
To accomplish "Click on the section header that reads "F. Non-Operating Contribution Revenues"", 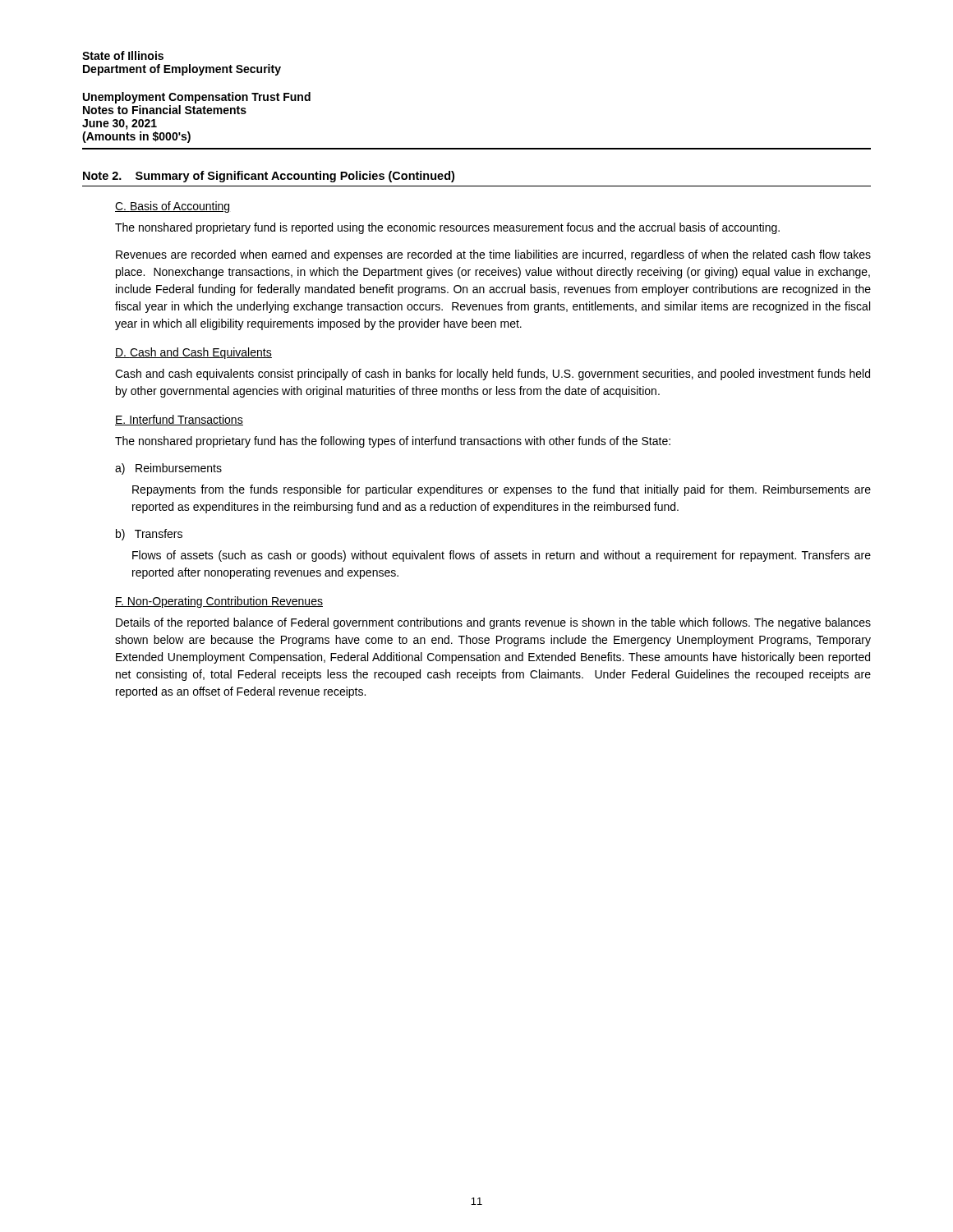I will pyautogui.click(x=219, y=601).
